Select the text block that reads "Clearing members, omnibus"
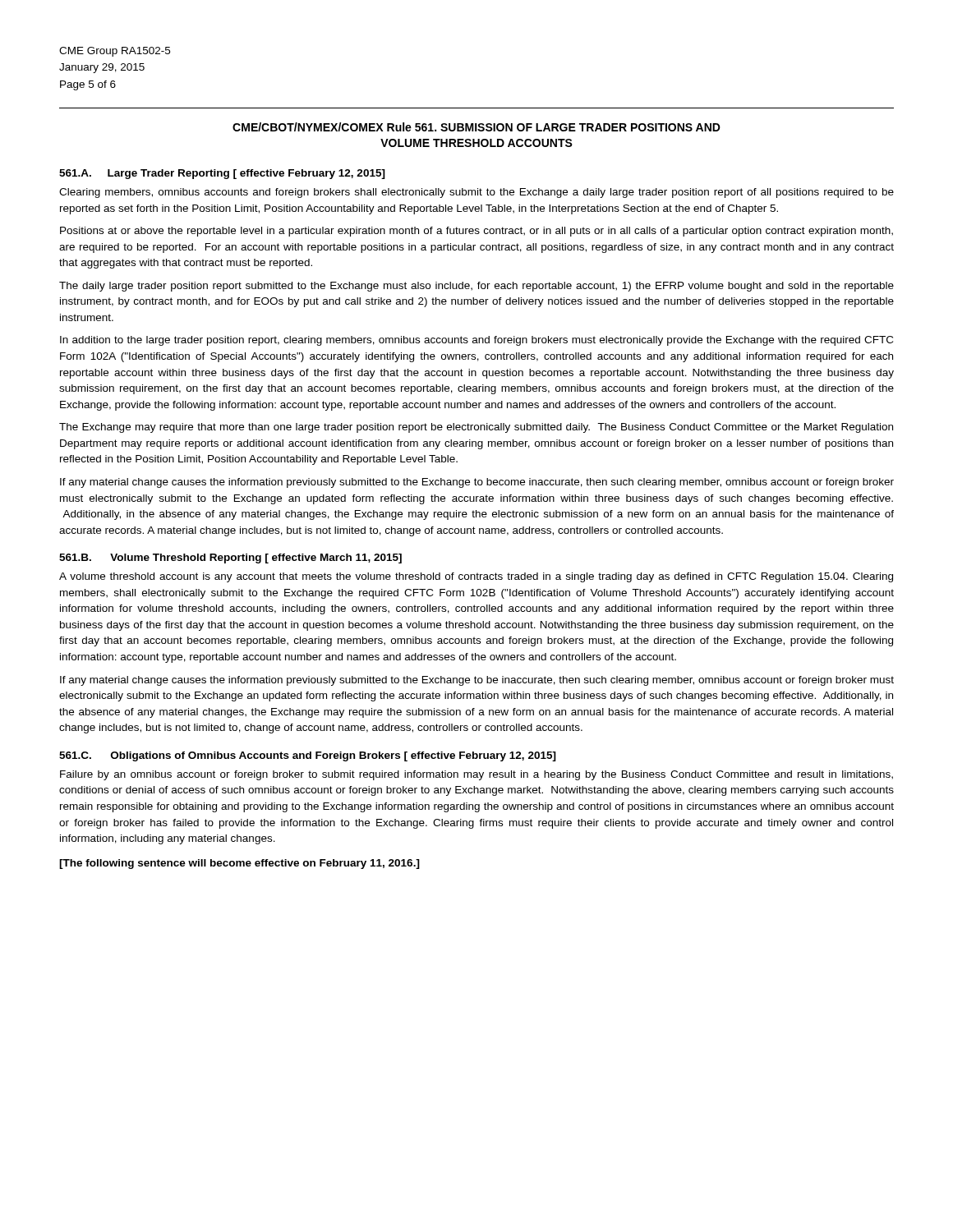Viewport: 953px width, 1232px height. [476, 200]
